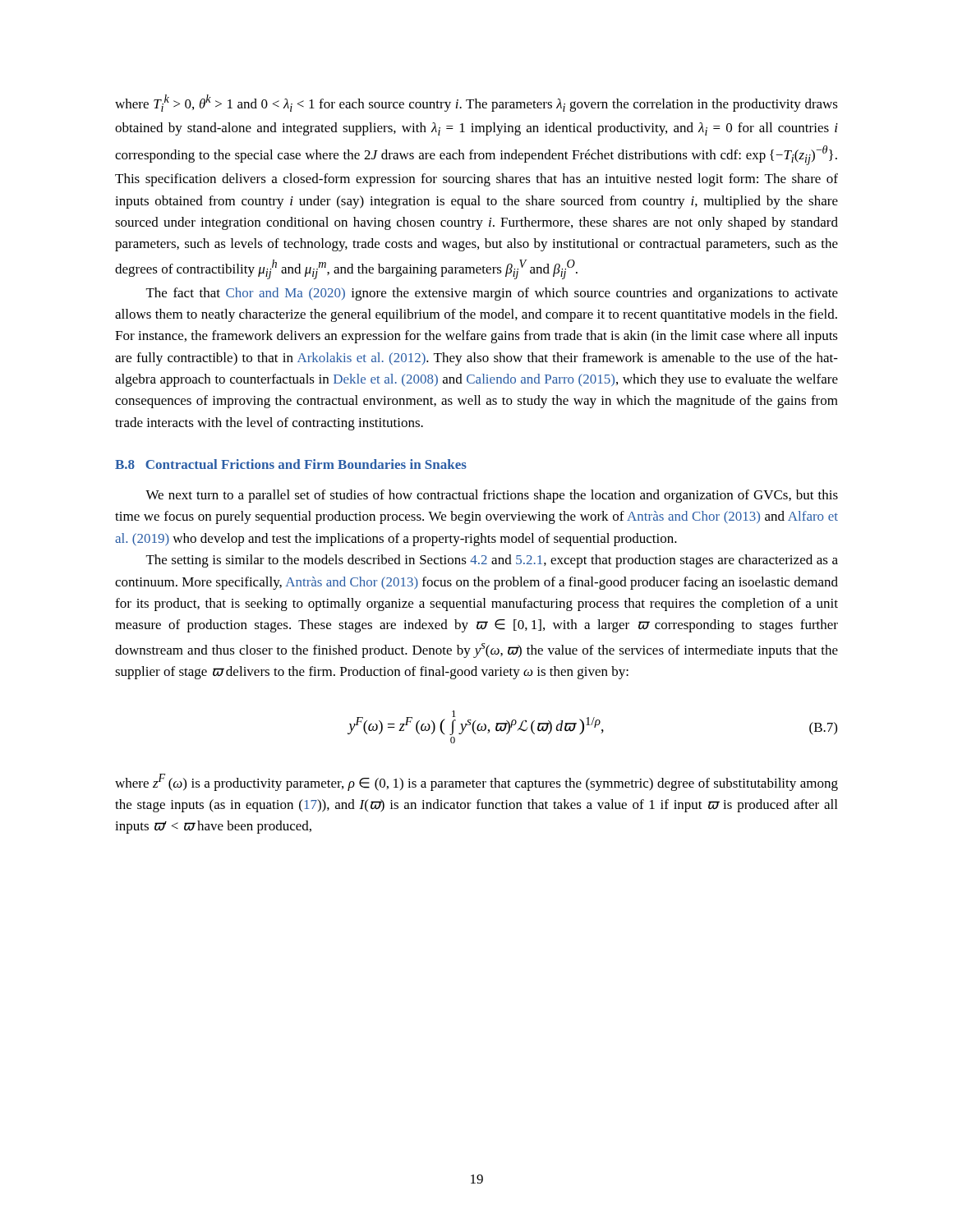Select the text block starting "where zF (ω) is a productivity parameter, ρ"
The width and height of the screenshot is (953, 1232).
(x=476, y=803)
